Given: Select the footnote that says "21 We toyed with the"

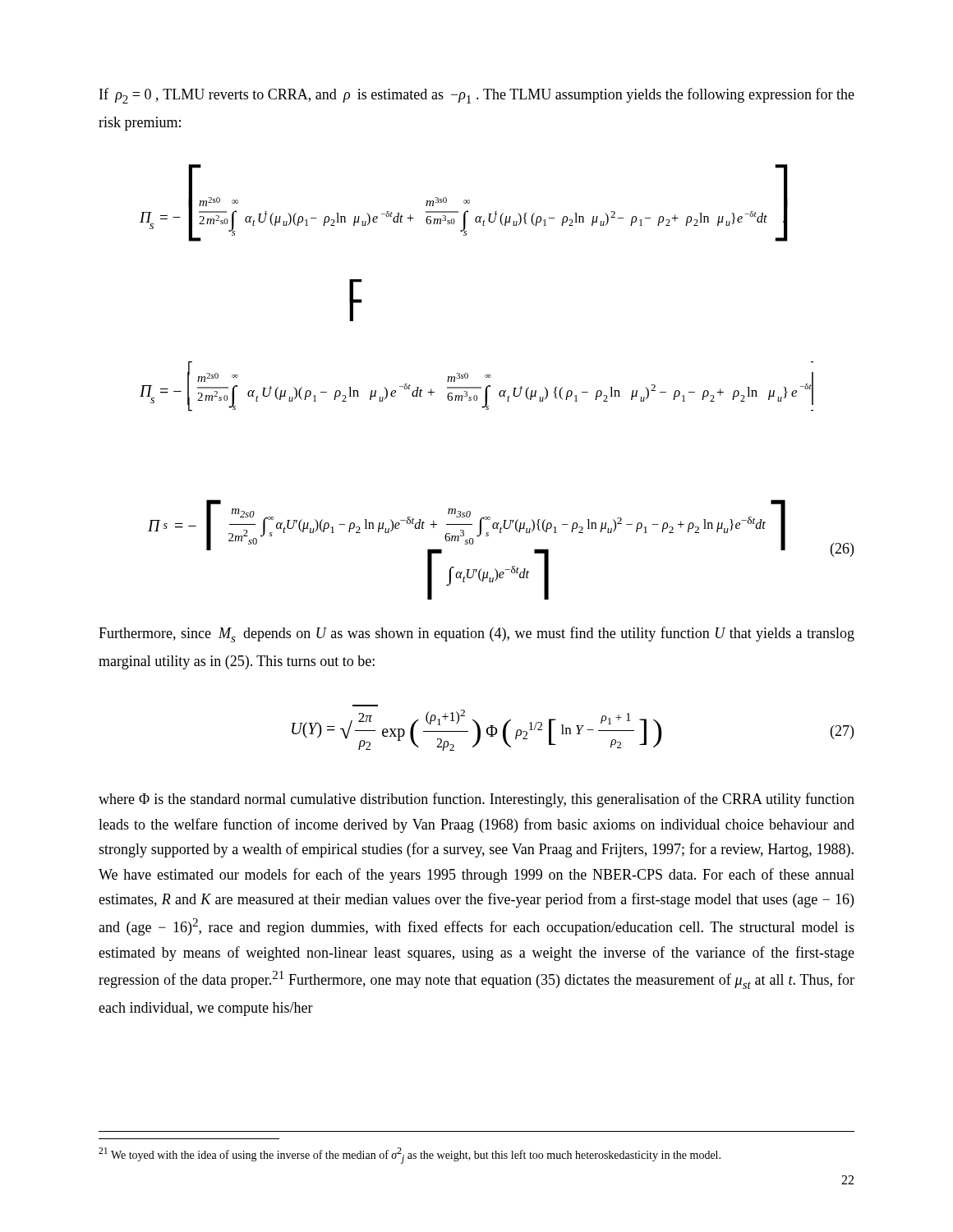Looking at the screenshot, I should click(x=410, y=1155).
